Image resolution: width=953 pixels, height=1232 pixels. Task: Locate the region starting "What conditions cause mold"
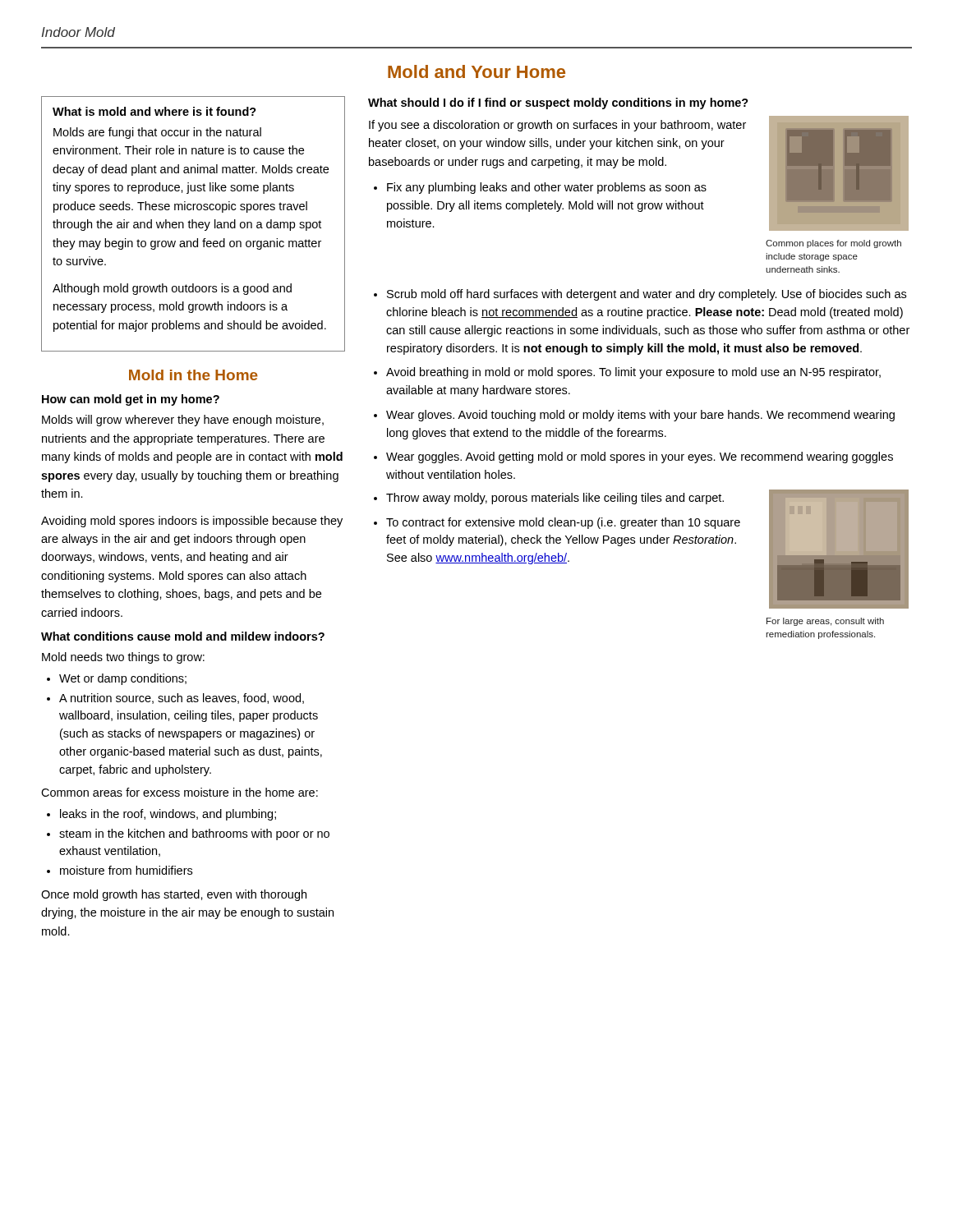(183, 637)
